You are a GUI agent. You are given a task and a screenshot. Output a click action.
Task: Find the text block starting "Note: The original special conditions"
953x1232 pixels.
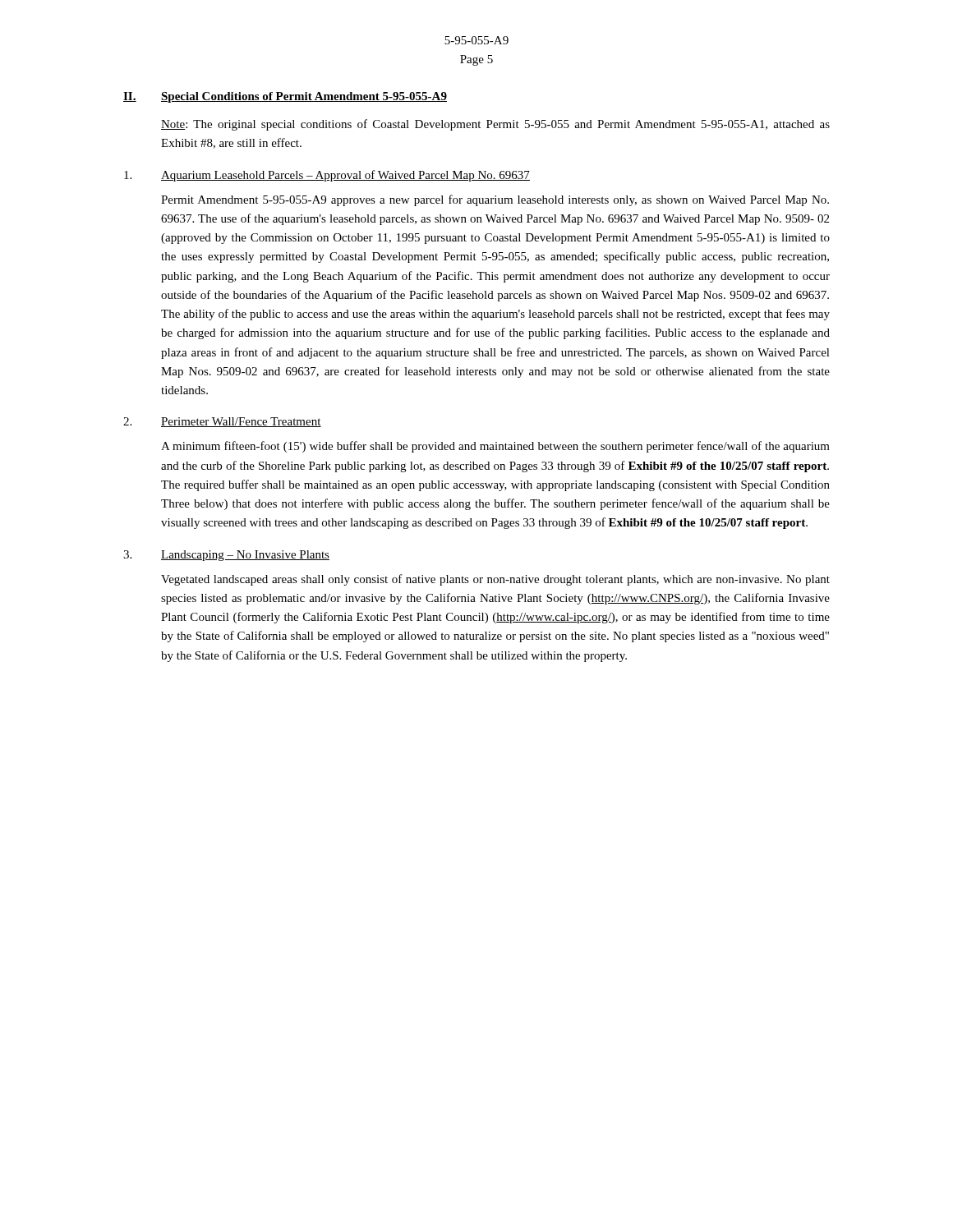495,134
